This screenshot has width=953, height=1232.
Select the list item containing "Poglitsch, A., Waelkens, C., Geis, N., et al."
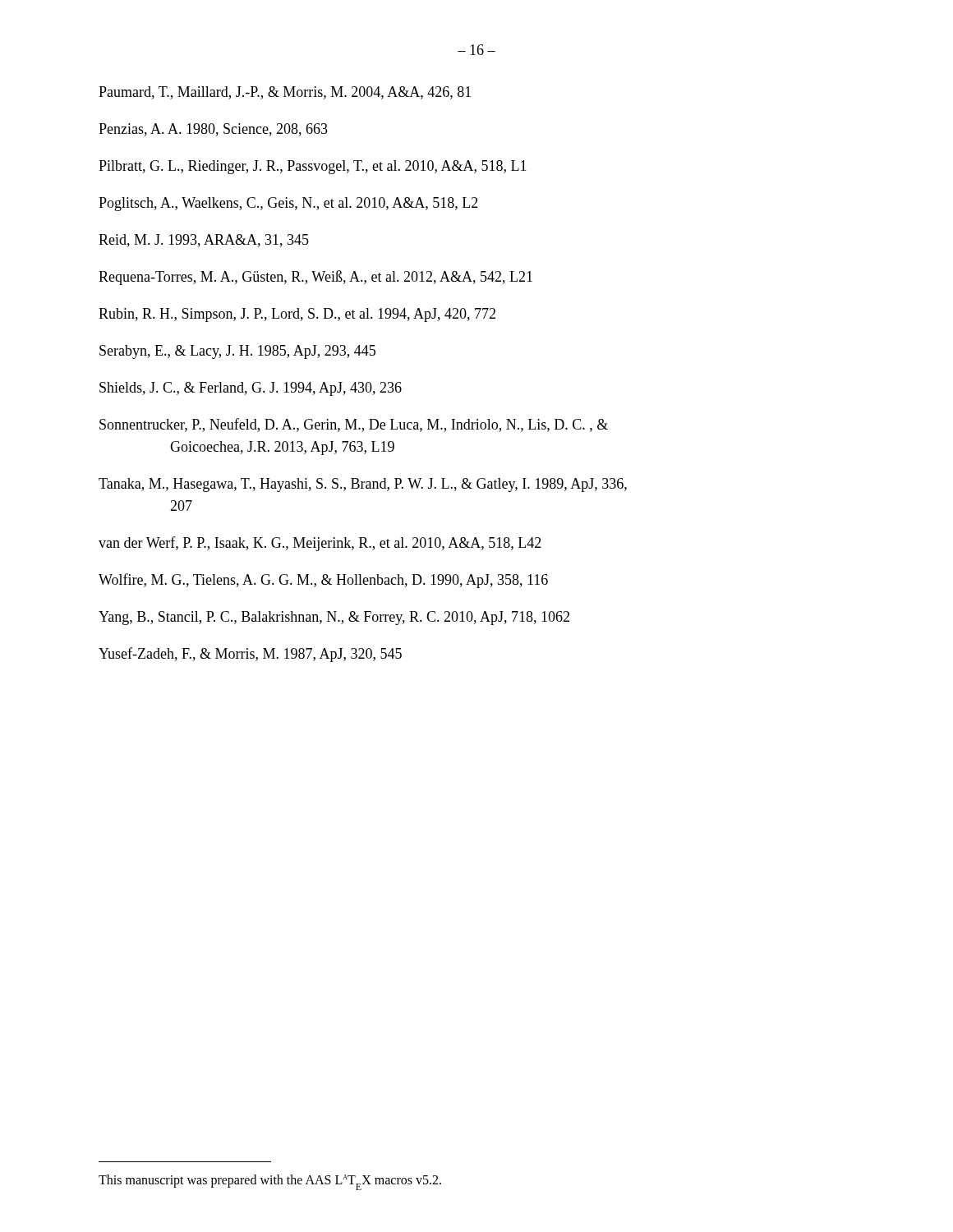pos(288,203)
